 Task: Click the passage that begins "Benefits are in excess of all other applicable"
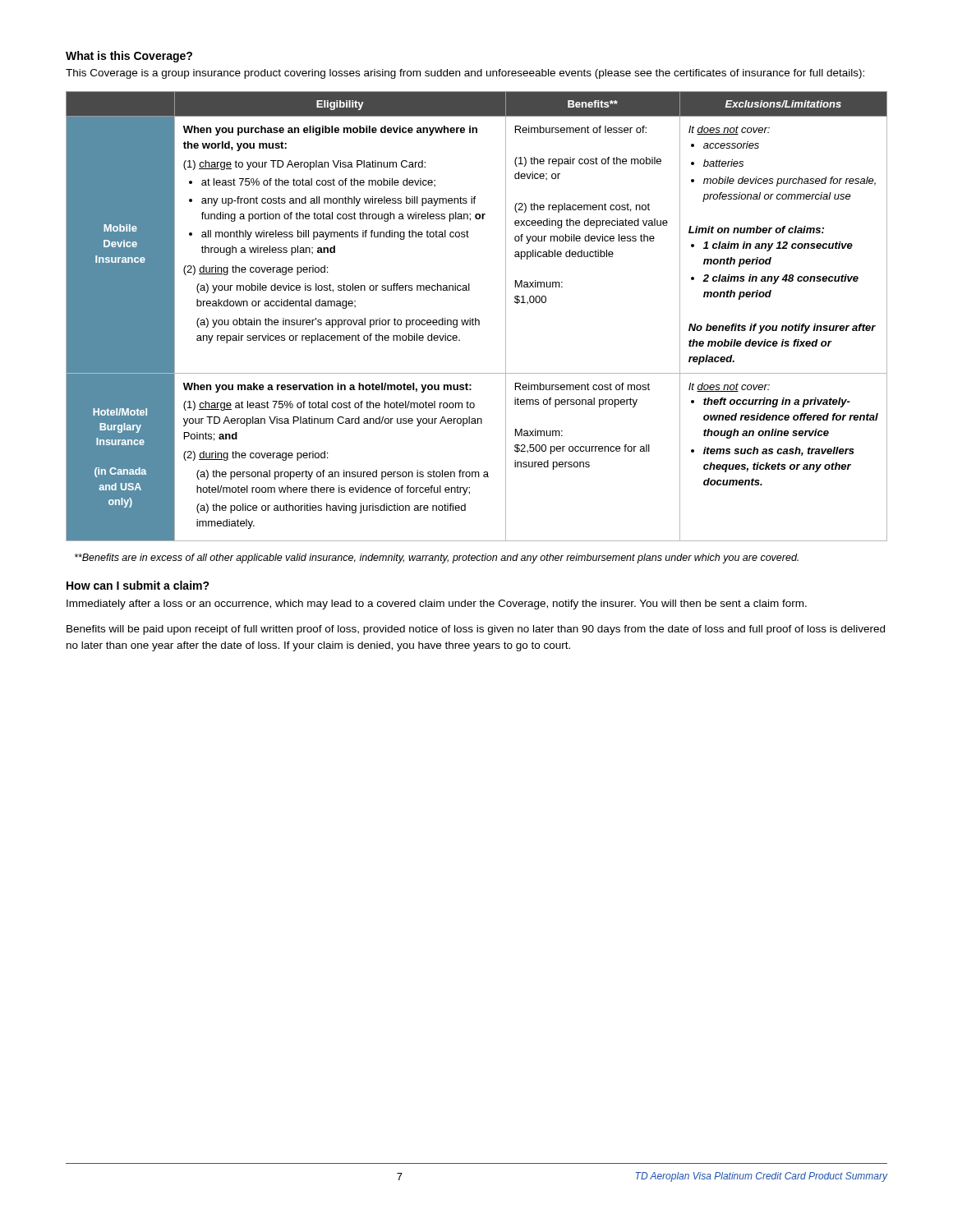(437, 558)
